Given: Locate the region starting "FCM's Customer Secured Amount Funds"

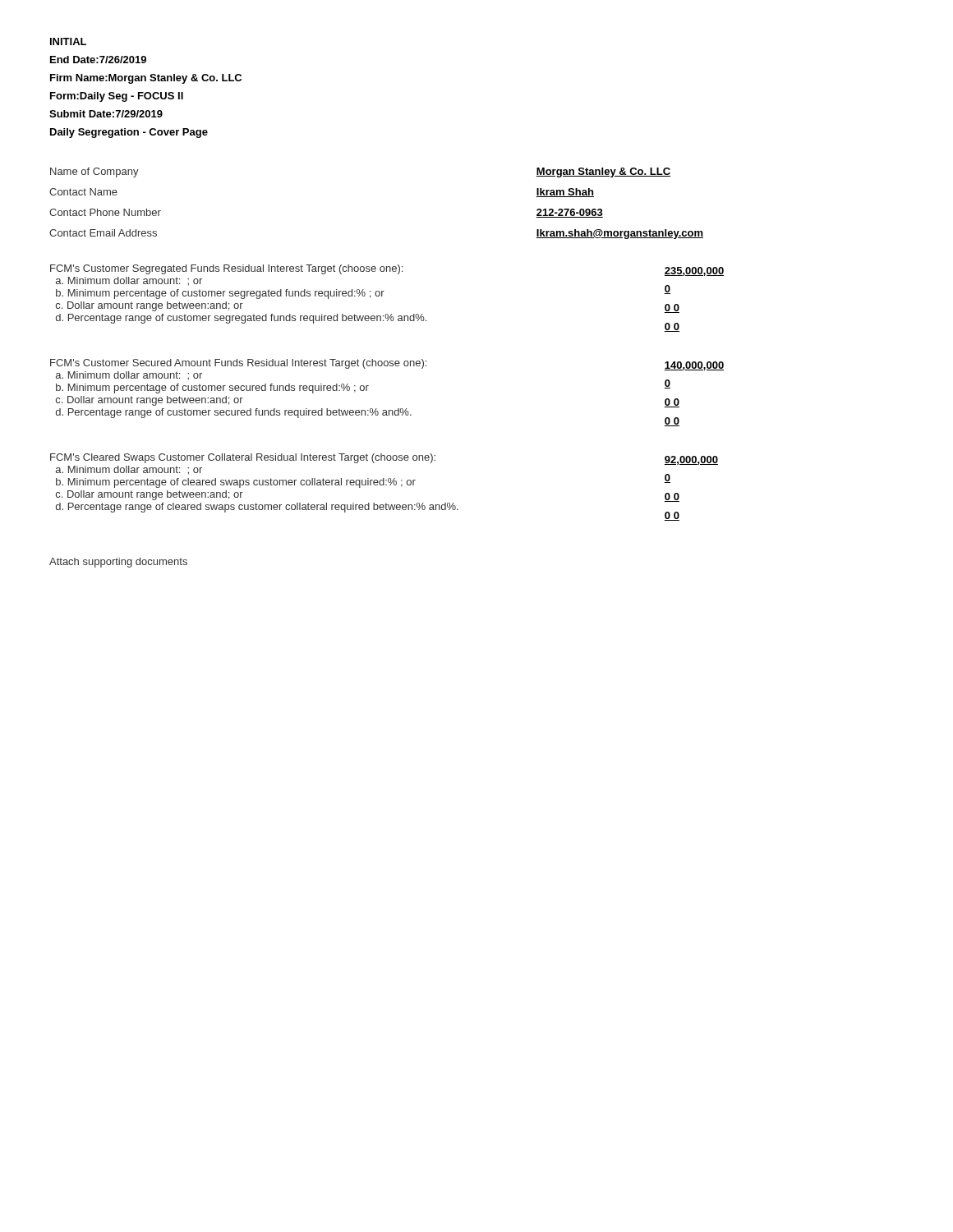Looking at the screenshot, I should (x=238, y=387).
